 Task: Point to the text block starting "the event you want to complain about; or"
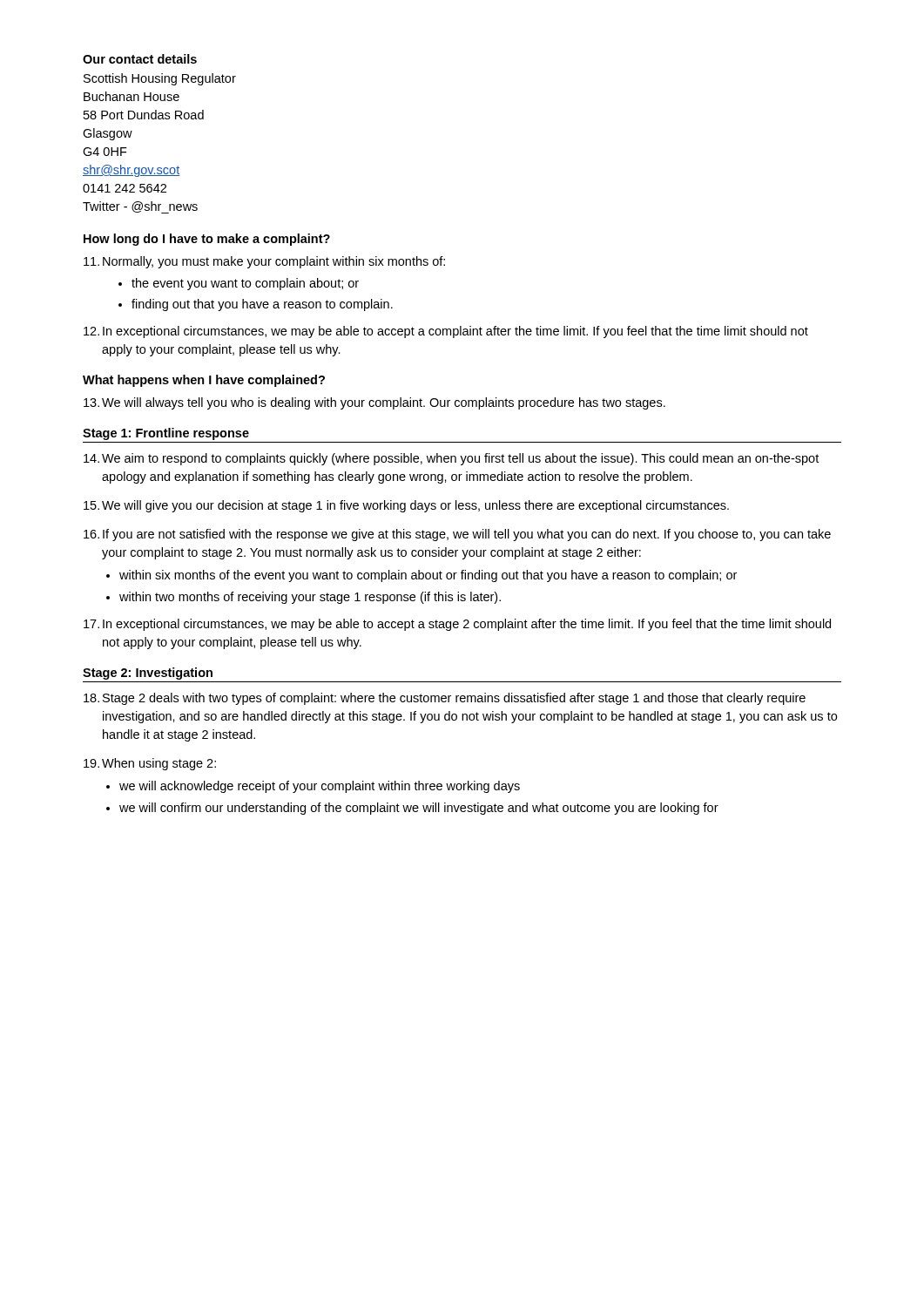(x=245, y=283)
